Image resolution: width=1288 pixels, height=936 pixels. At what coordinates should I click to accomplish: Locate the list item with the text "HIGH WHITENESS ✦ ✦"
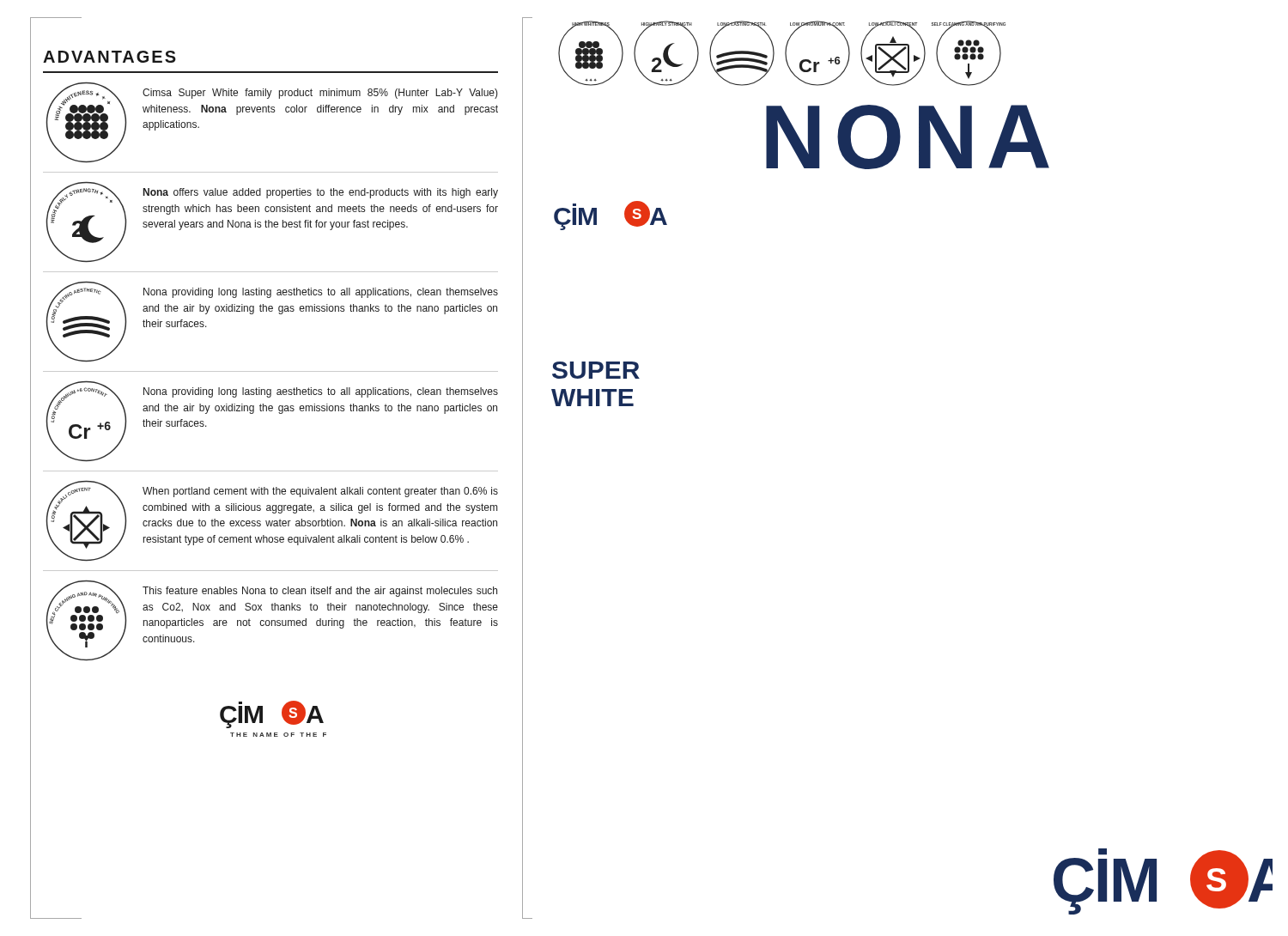(x=270, y=122)
